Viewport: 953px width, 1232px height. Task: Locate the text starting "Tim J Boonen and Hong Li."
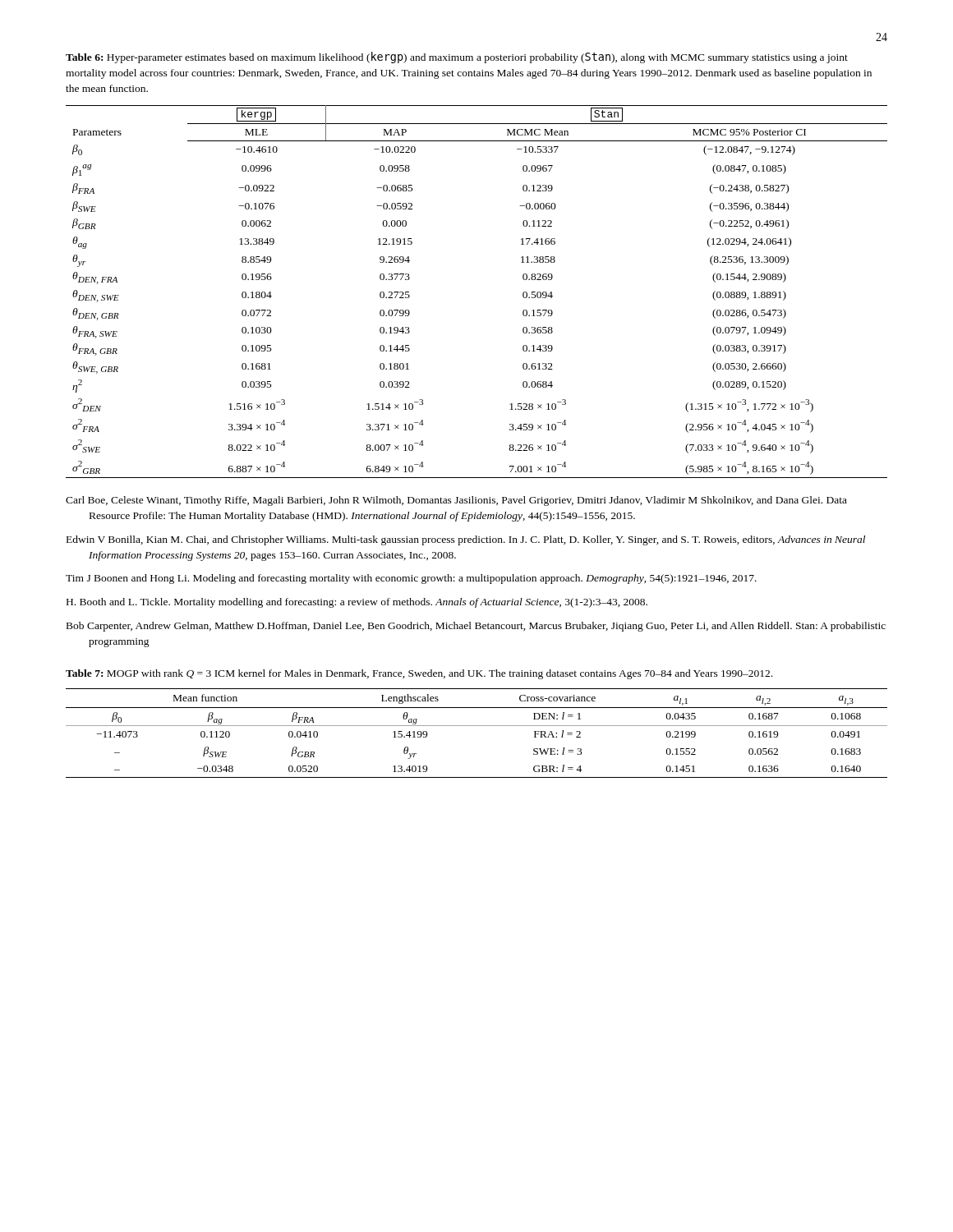point(411,578)
